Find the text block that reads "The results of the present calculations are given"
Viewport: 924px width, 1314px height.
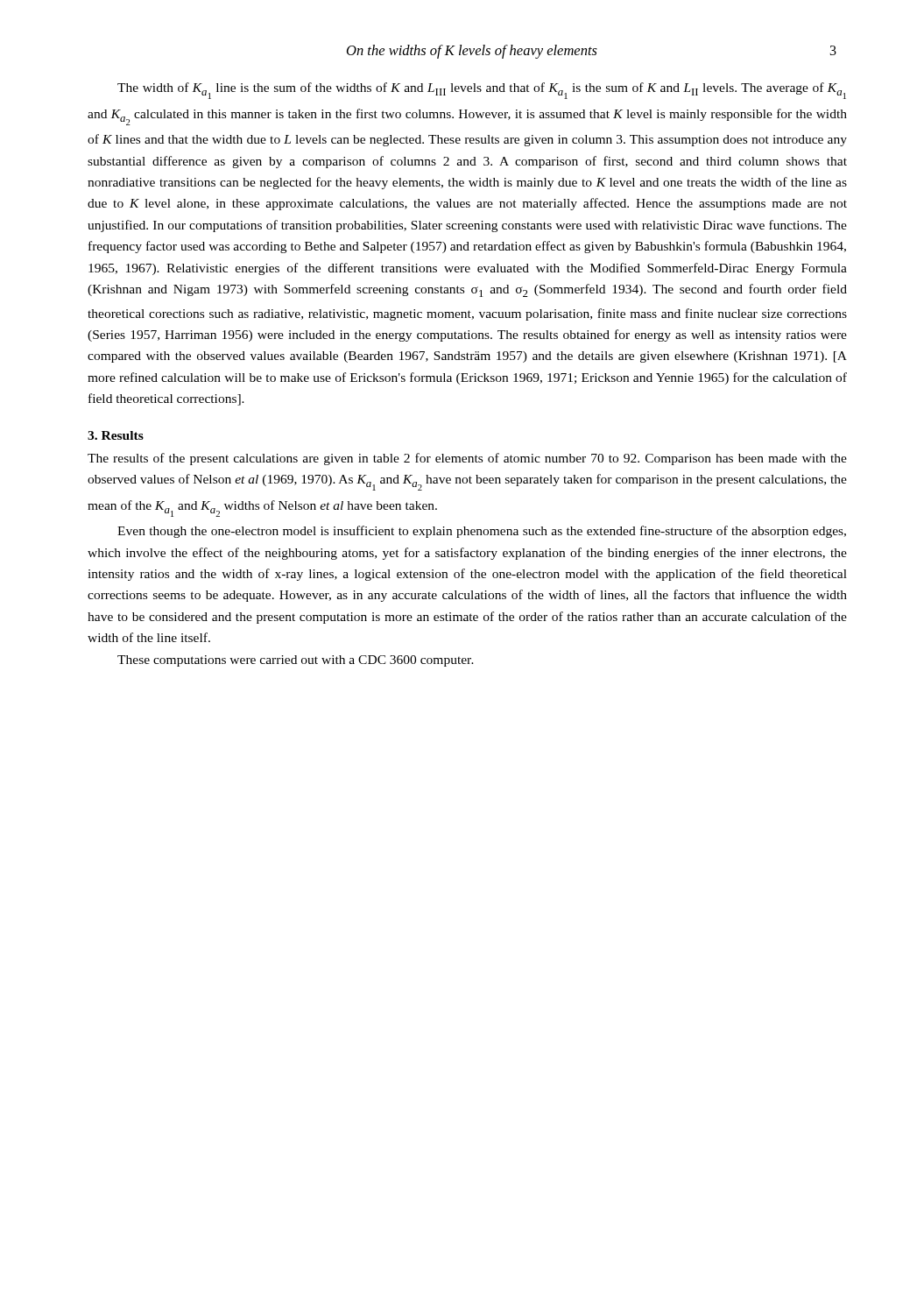click(467, 559)
